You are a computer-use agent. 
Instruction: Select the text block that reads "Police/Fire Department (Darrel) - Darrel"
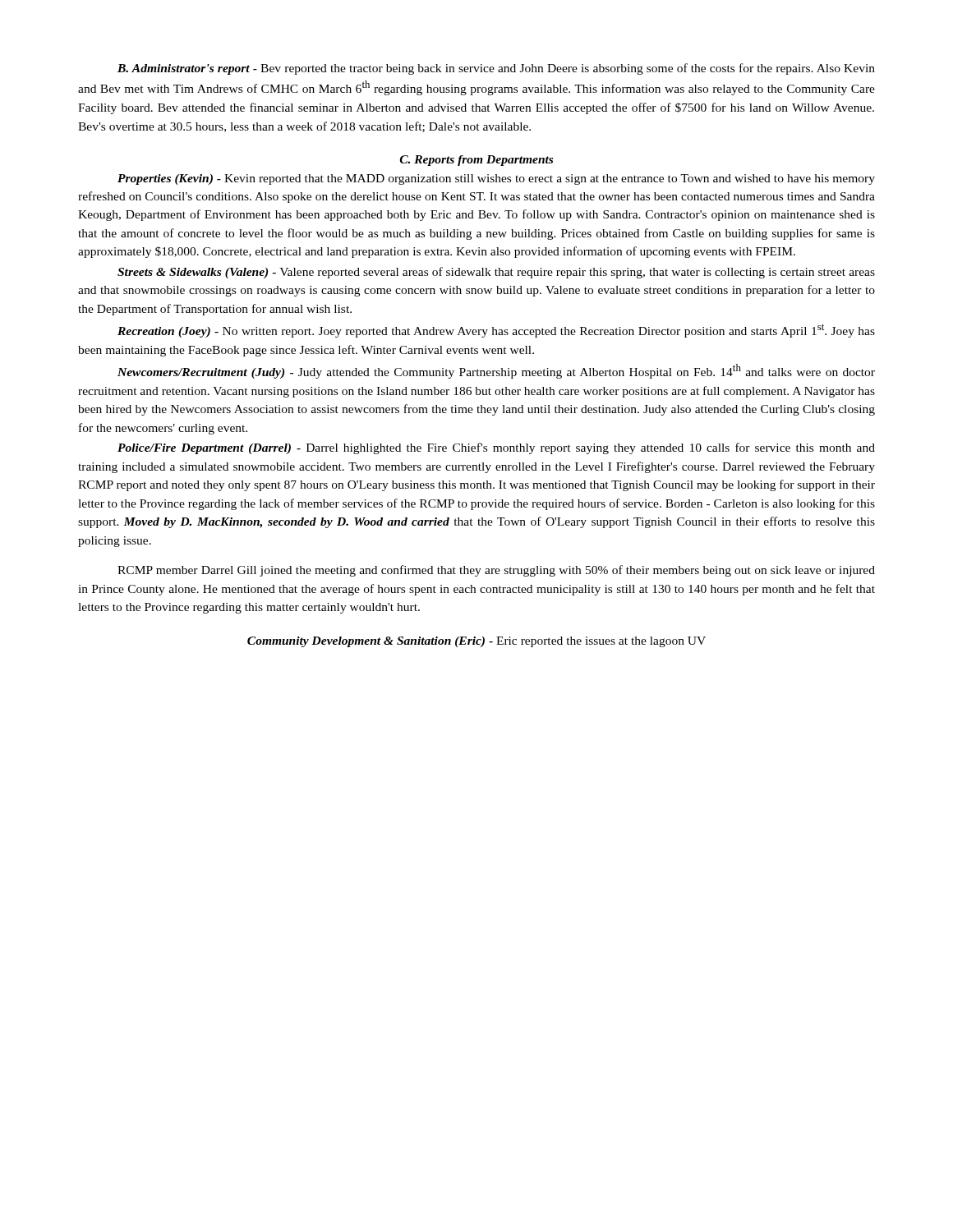pos(476,494)
